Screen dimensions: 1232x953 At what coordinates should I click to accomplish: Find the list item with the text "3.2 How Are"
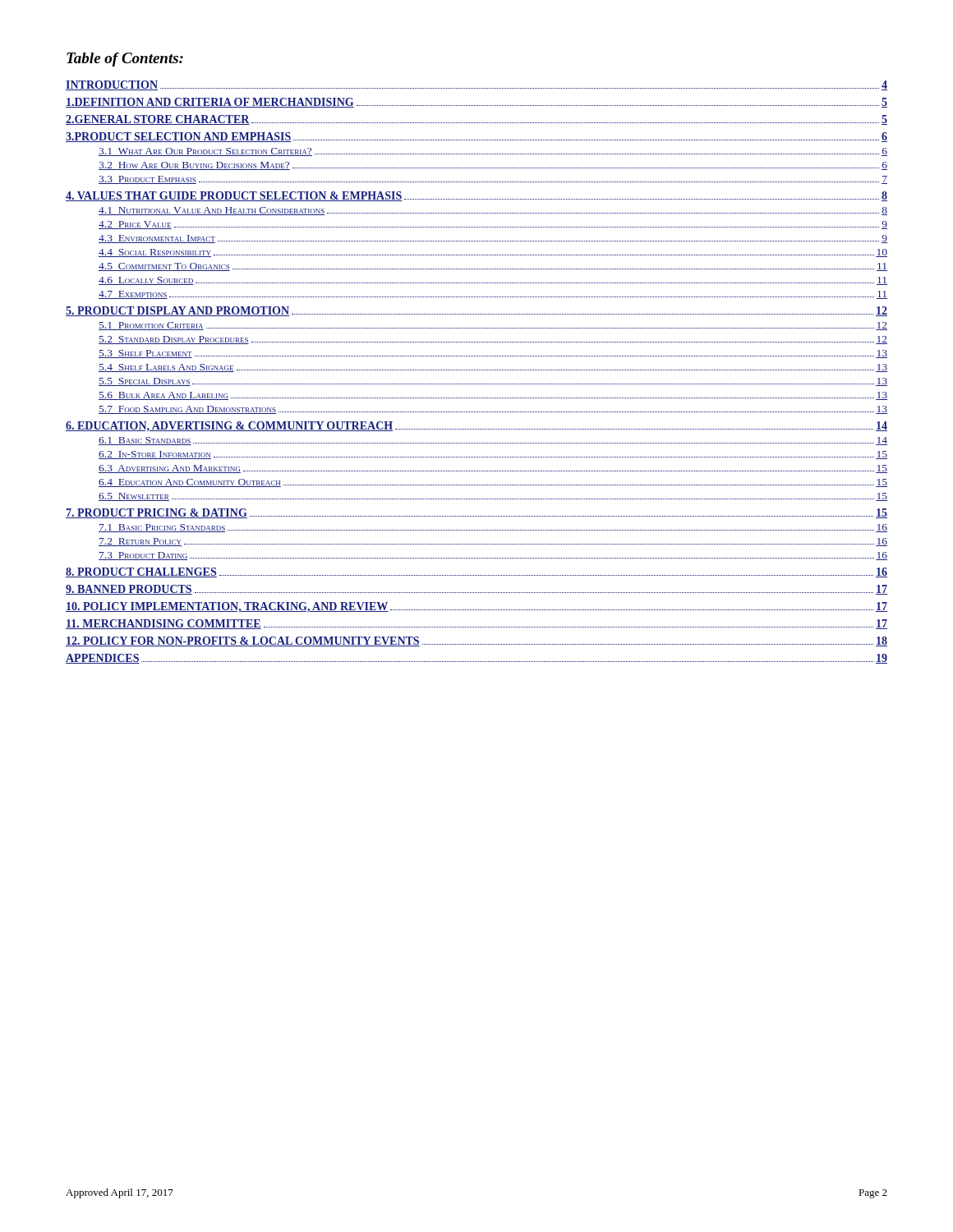(493, 165)
